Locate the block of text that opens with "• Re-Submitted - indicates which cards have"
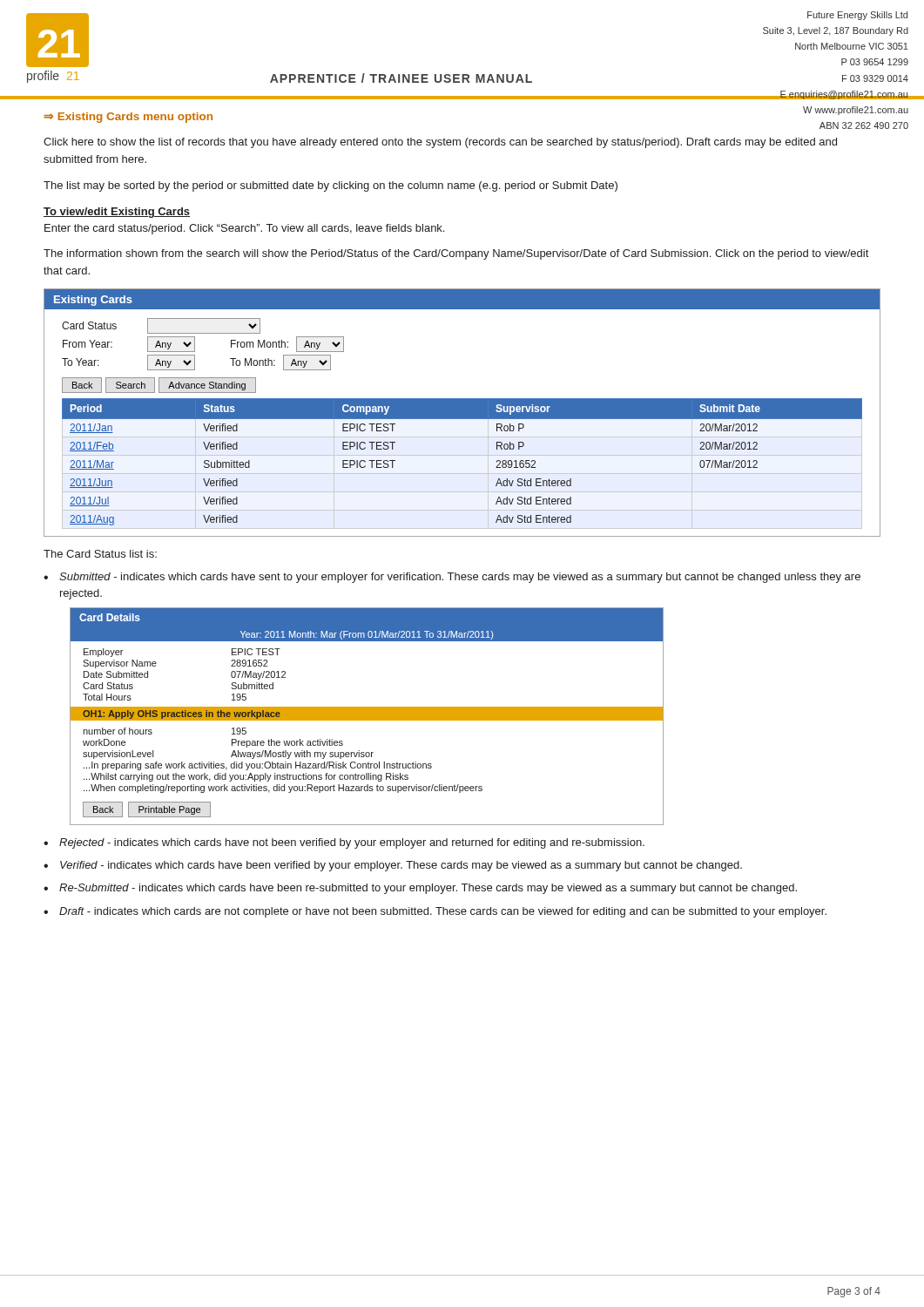924x1307 pixels. 421,888
